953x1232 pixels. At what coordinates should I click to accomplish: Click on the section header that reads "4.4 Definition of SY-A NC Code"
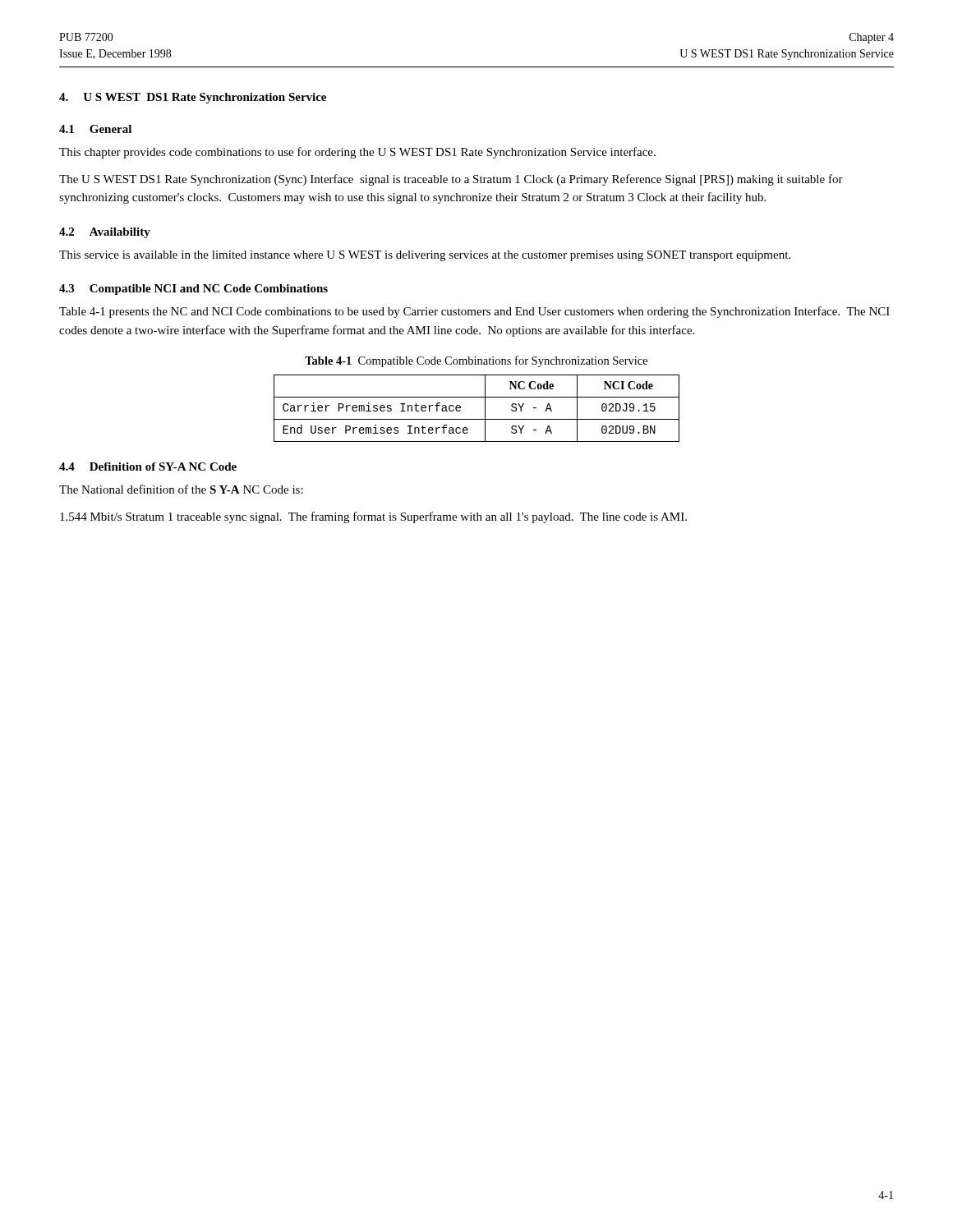[148, 467]
